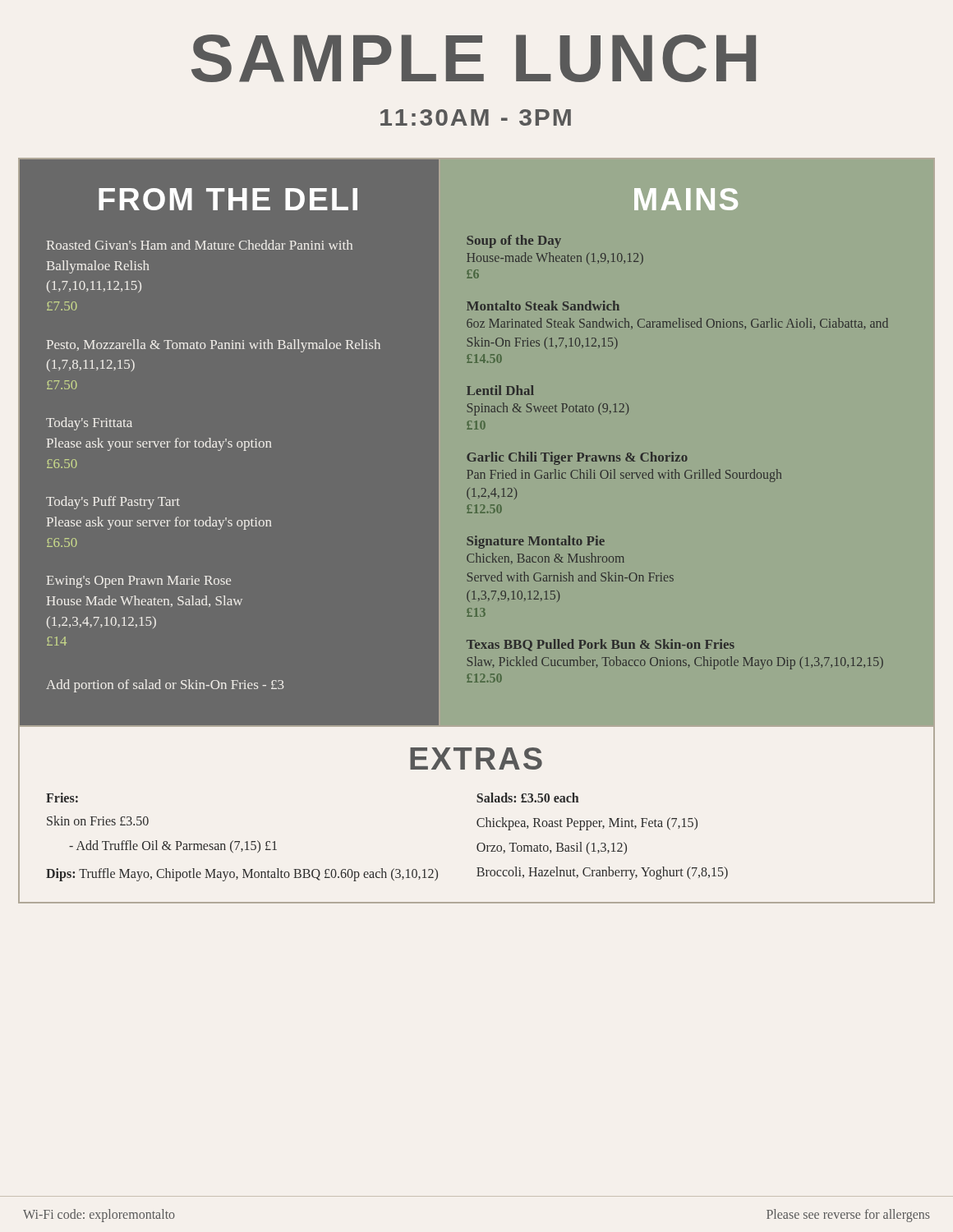Click the passage that begins "Fries: Skin on Fries"
This screenshot has width=953, height=1232.
click(245, 836)
